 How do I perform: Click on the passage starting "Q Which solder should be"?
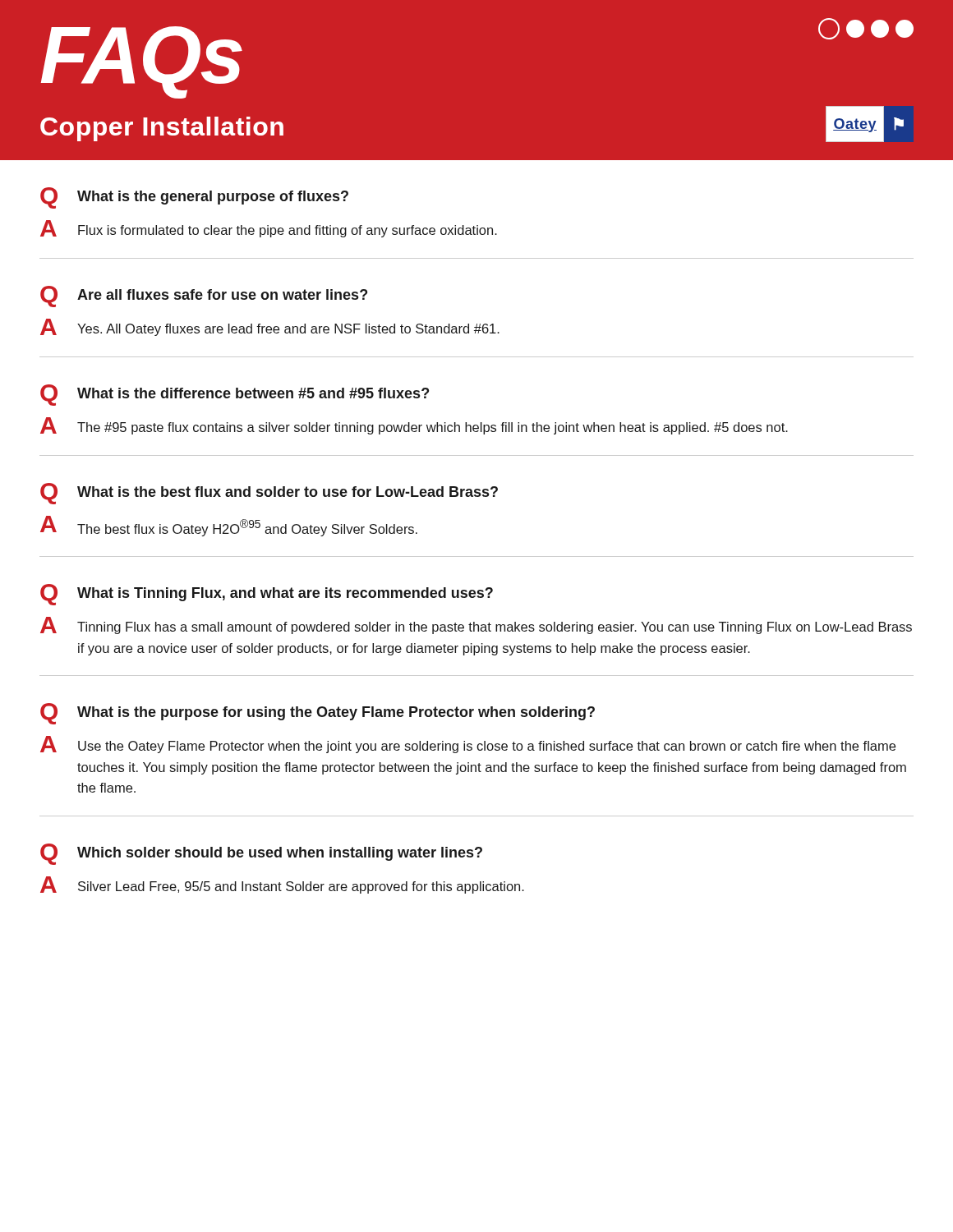click(x=476, y=868)
